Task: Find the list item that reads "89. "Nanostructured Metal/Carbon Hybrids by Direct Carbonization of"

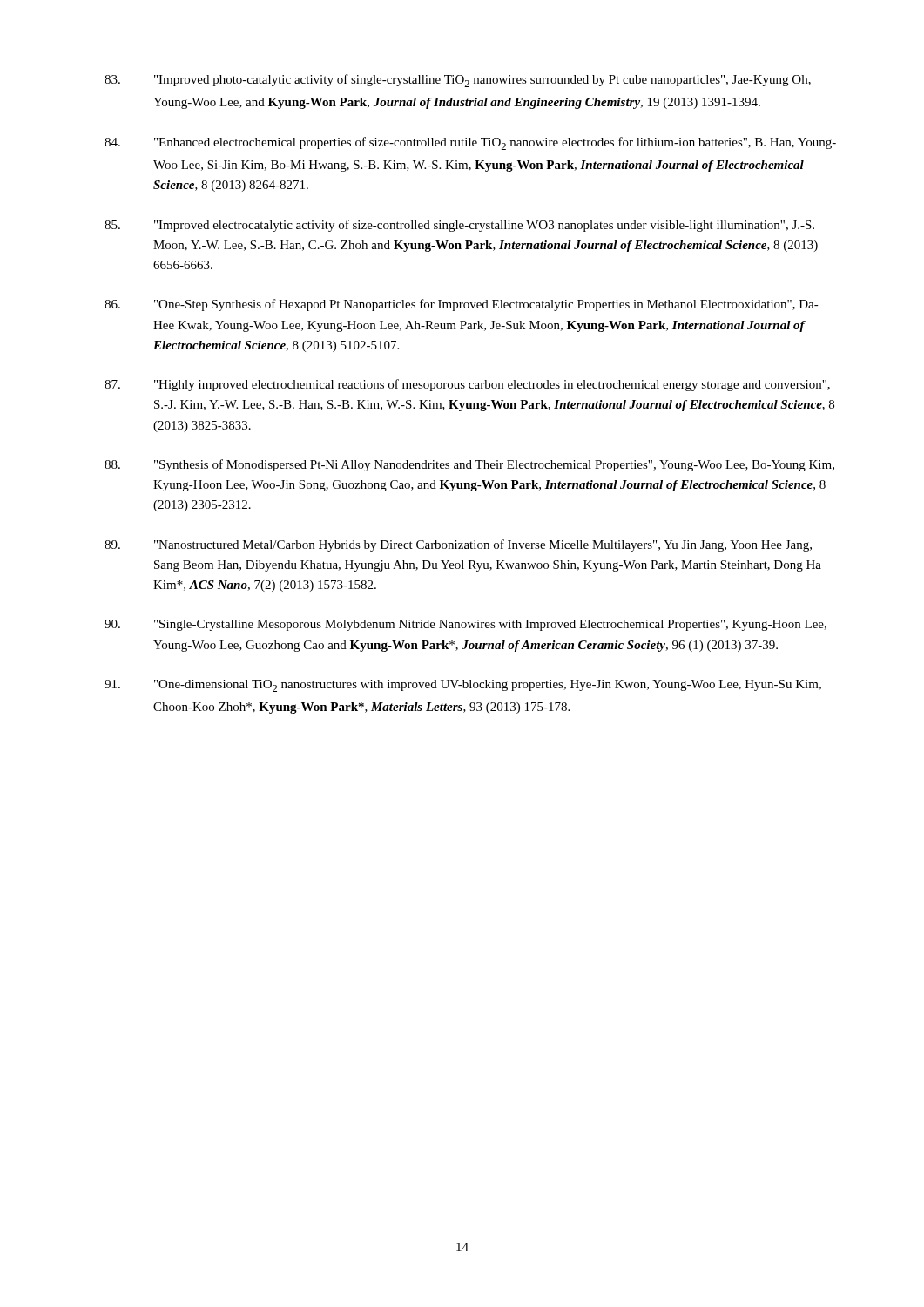Action: coord(471,565)
